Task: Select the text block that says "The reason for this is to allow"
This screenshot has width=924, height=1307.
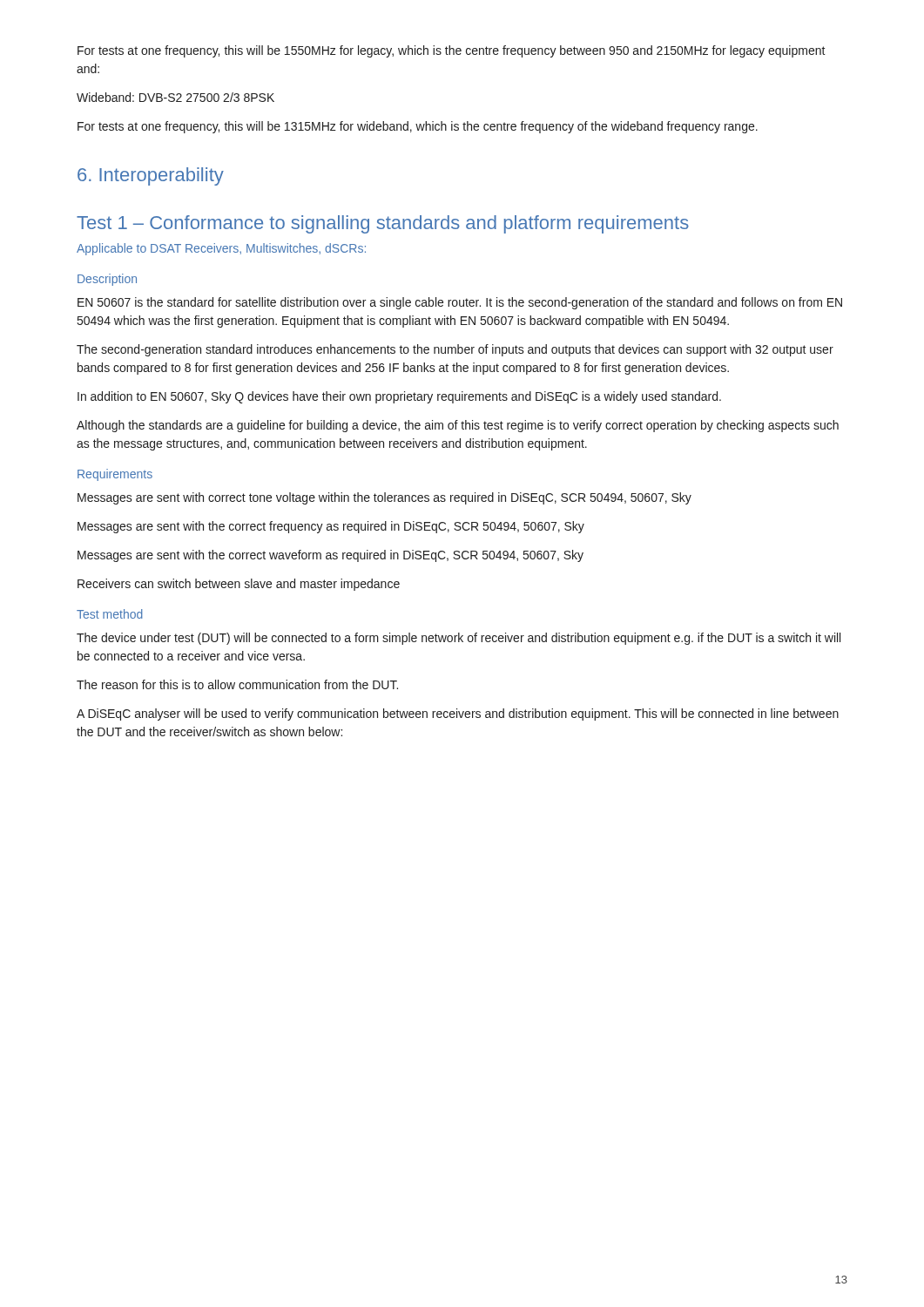Action: [x=237, y=684]
